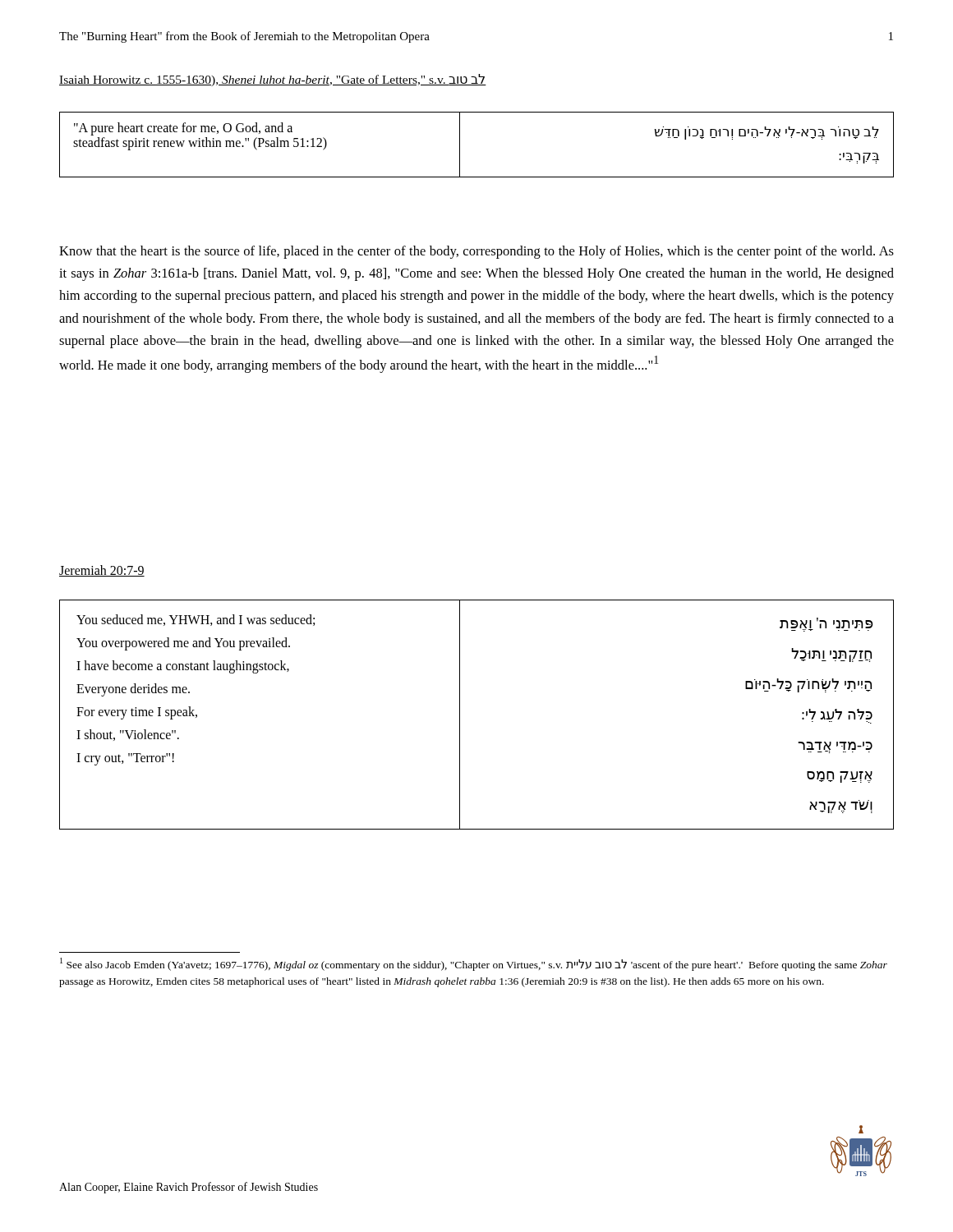Click the passage that begins "Isaiah Horowitz c. 1555-1630), Shenei luhot ha-berit, "Gate"
Screen dimensions: 1232x953
(x=272, y=79)
